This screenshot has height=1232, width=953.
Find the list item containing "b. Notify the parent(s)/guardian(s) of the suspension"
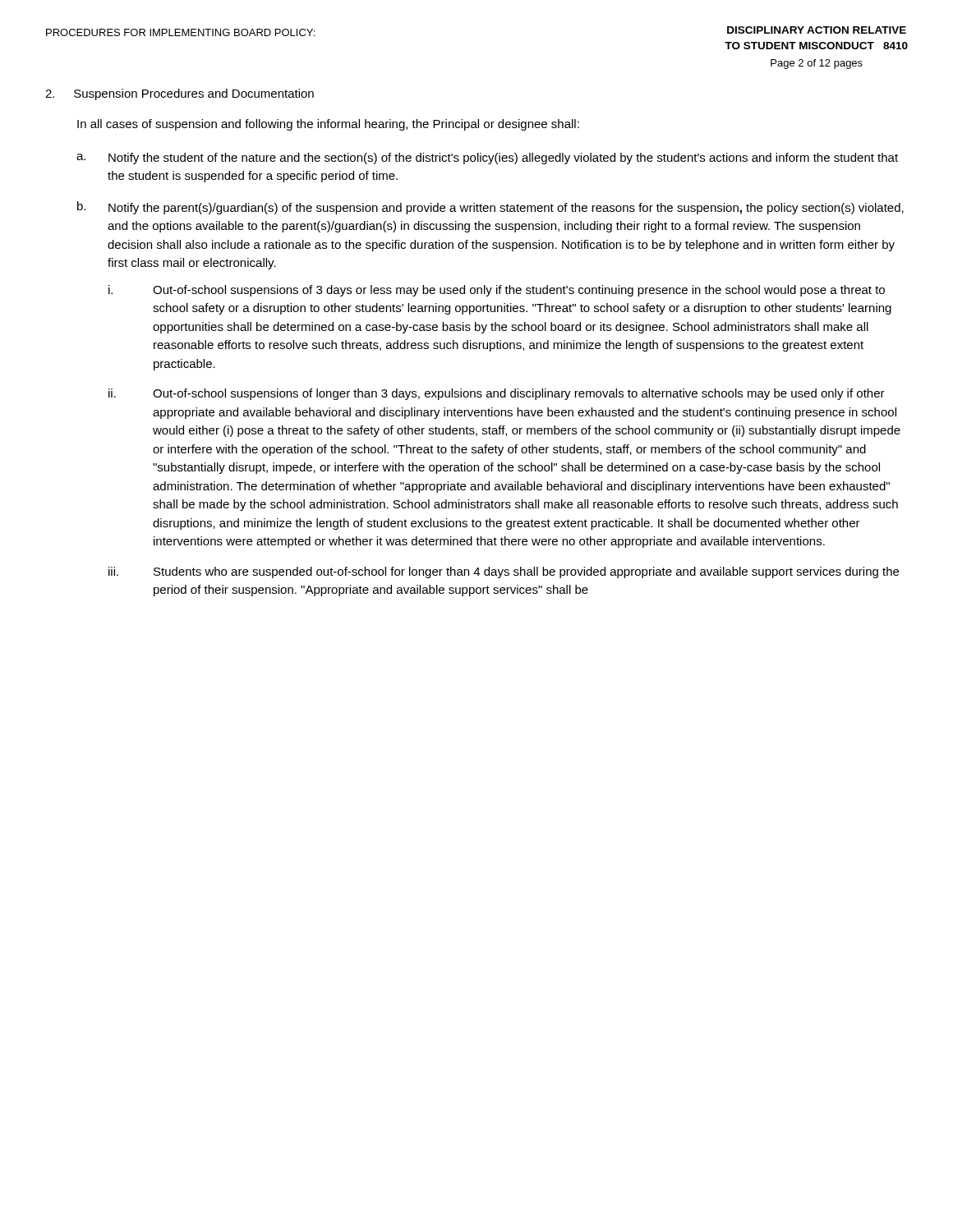click(492, 405)
